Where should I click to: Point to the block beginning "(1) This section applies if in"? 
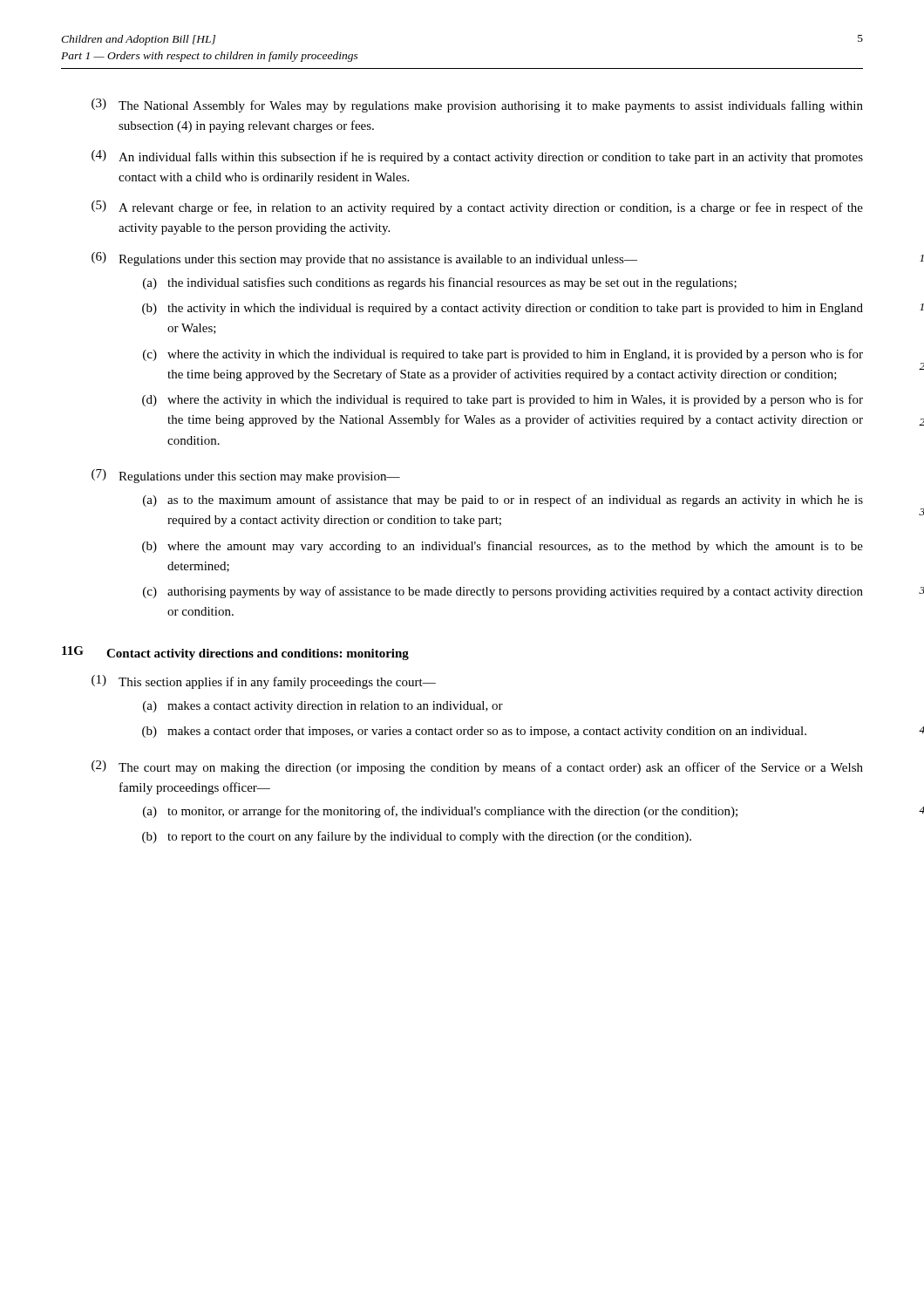coord(462,709)
